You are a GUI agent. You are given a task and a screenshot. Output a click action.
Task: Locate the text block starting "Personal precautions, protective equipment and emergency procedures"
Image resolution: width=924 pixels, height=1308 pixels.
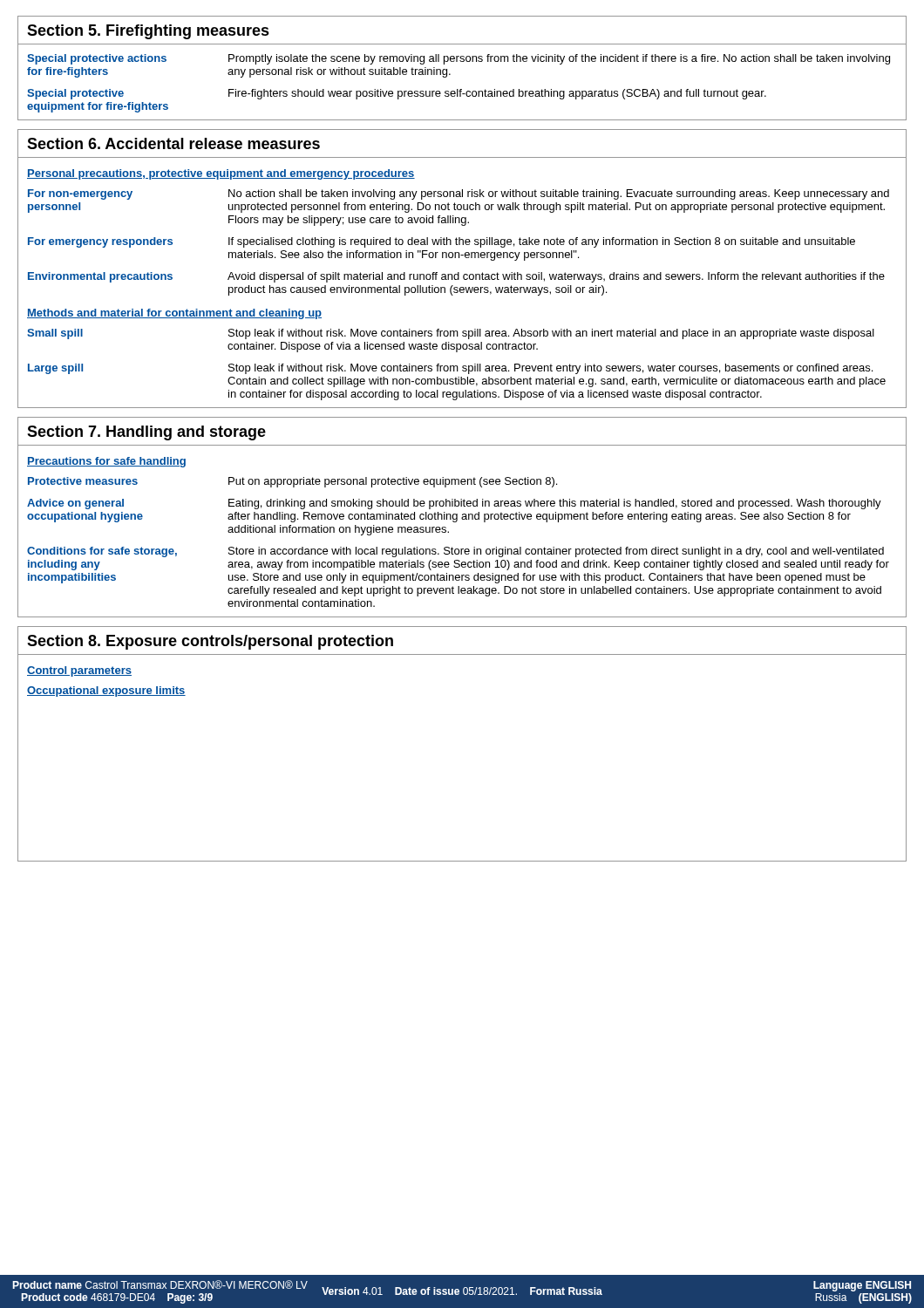[x=221, y=173]
